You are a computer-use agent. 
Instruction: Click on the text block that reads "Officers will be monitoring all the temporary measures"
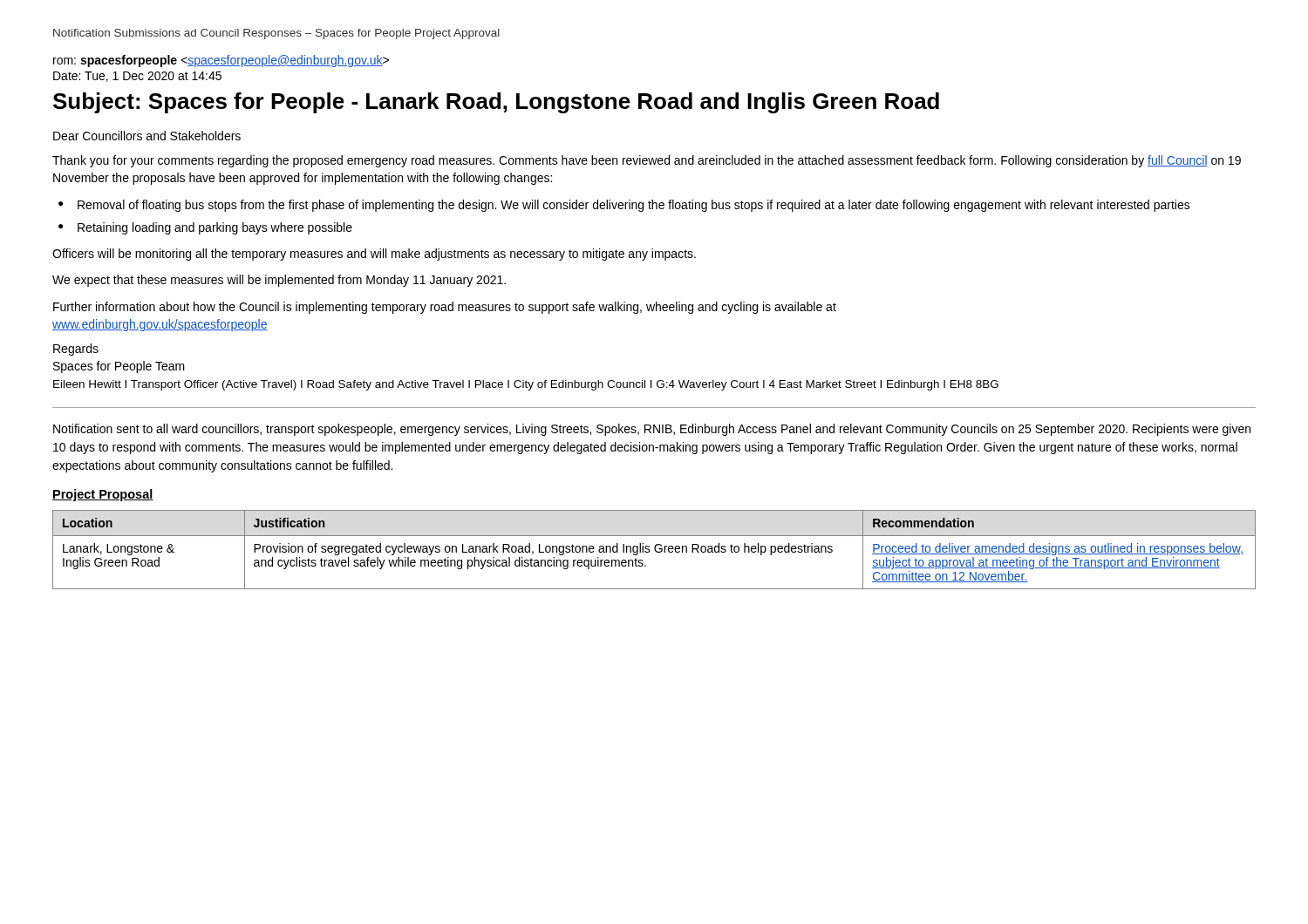tap(374, 254)
